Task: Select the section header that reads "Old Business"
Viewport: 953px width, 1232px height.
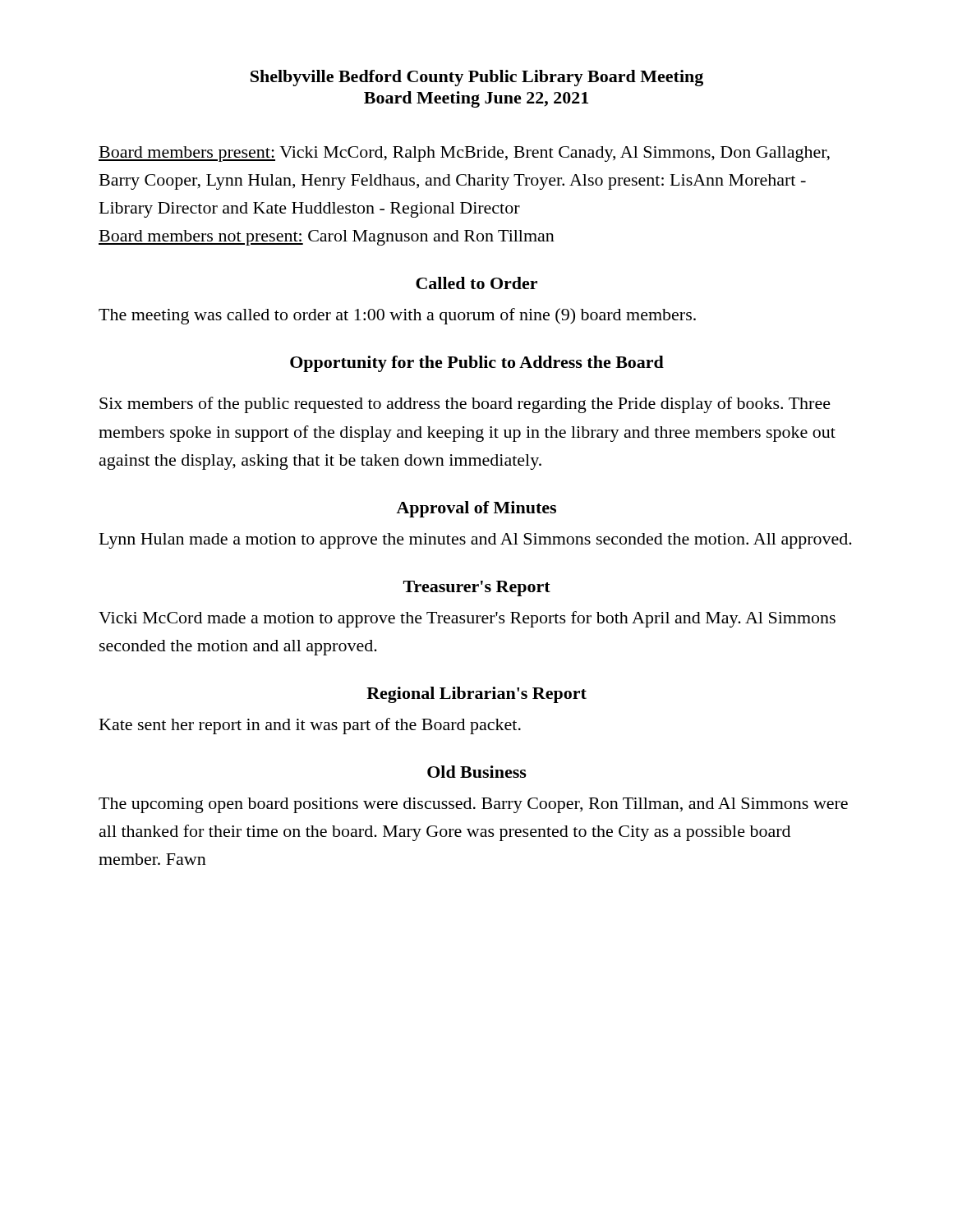Action: (476, 772)
